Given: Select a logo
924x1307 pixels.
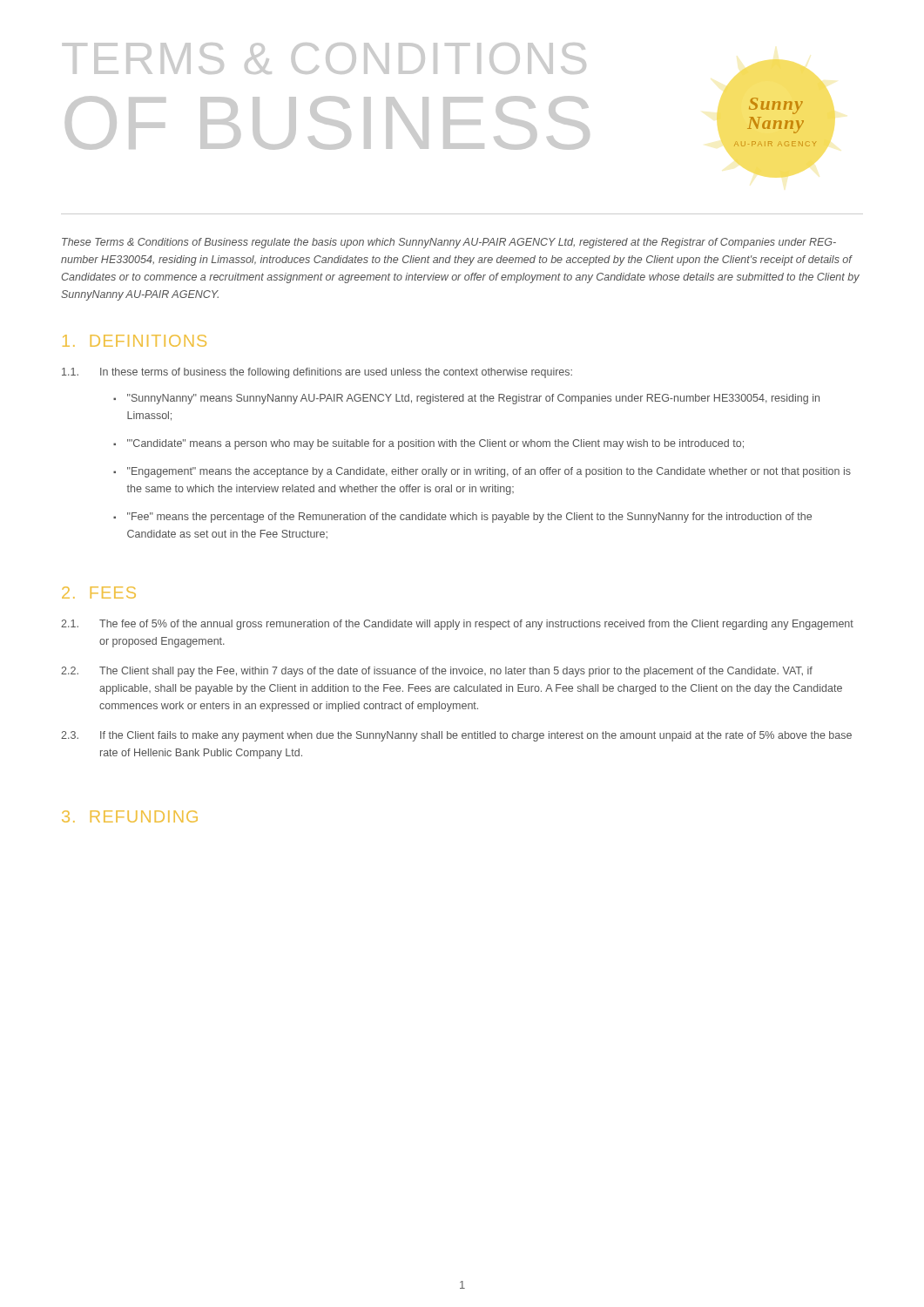Looking at the screenshot, I should (776, 120).
